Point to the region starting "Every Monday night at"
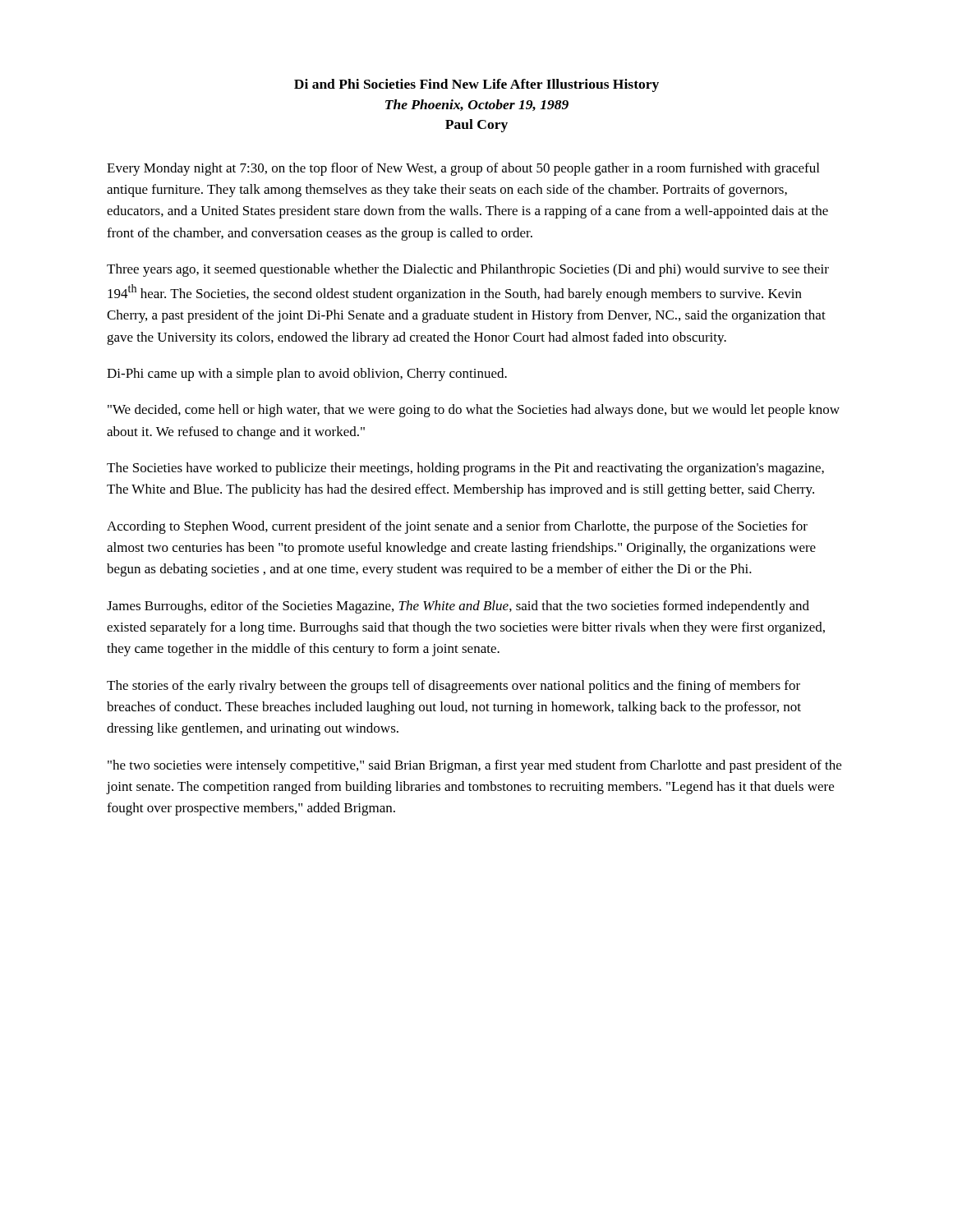 click(x=468, y=200)
